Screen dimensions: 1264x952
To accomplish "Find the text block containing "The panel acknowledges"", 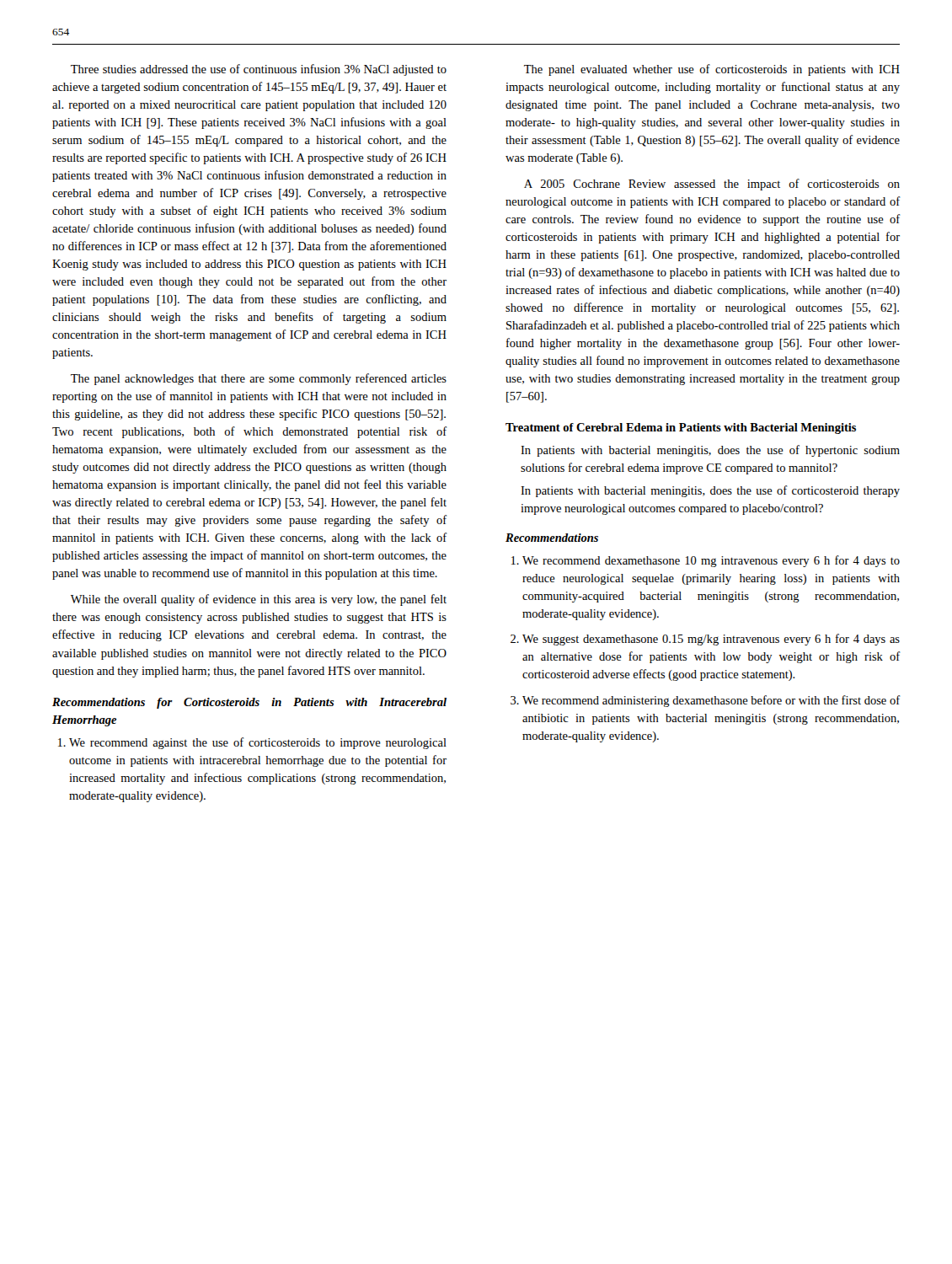I will [249, 476].
